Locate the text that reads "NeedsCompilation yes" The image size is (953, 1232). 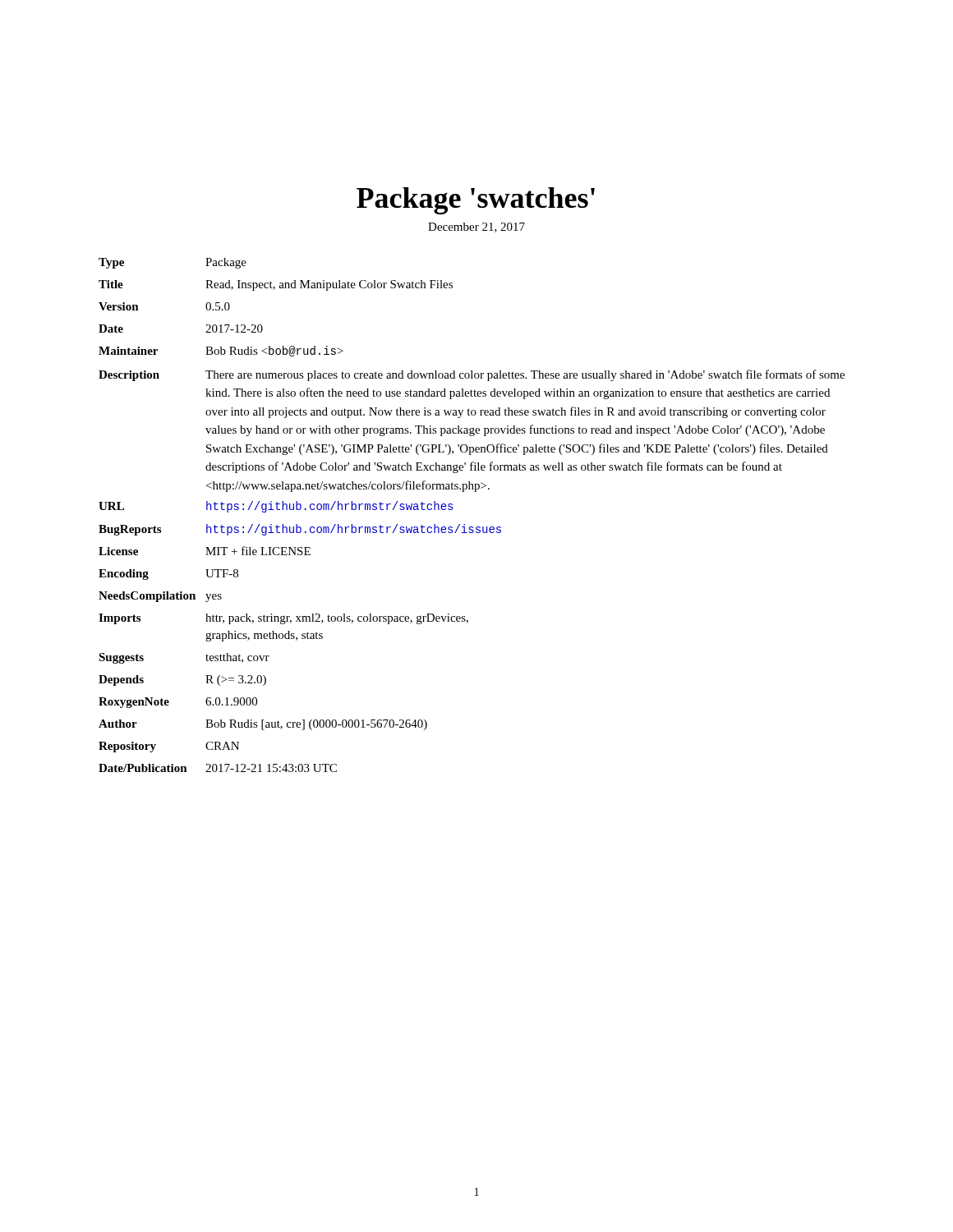pyautogui.click(x=160, y=597)
